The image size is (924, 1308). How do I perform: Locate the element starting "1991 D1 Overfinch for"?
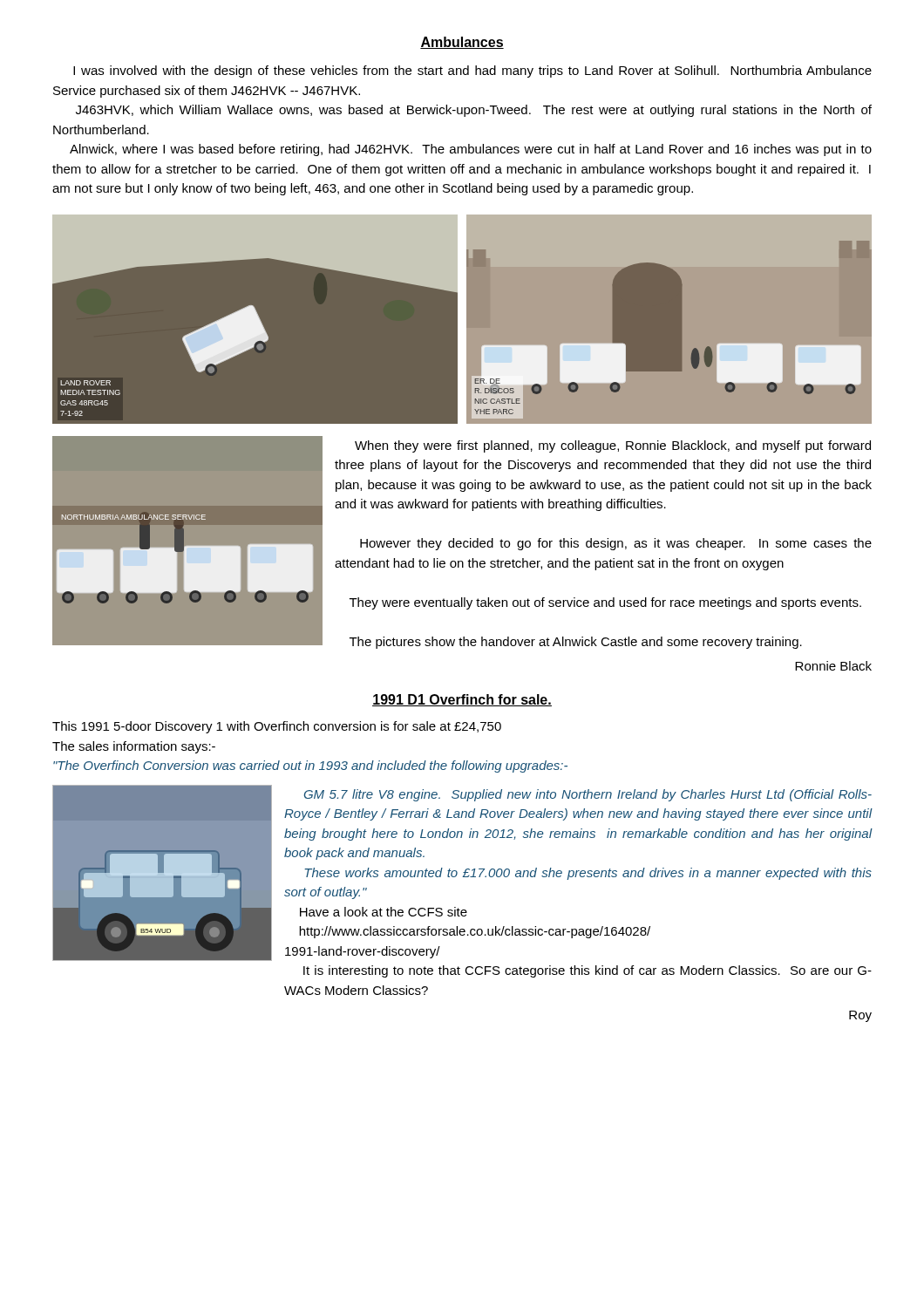pyautogui.click(x=462, y=700)
